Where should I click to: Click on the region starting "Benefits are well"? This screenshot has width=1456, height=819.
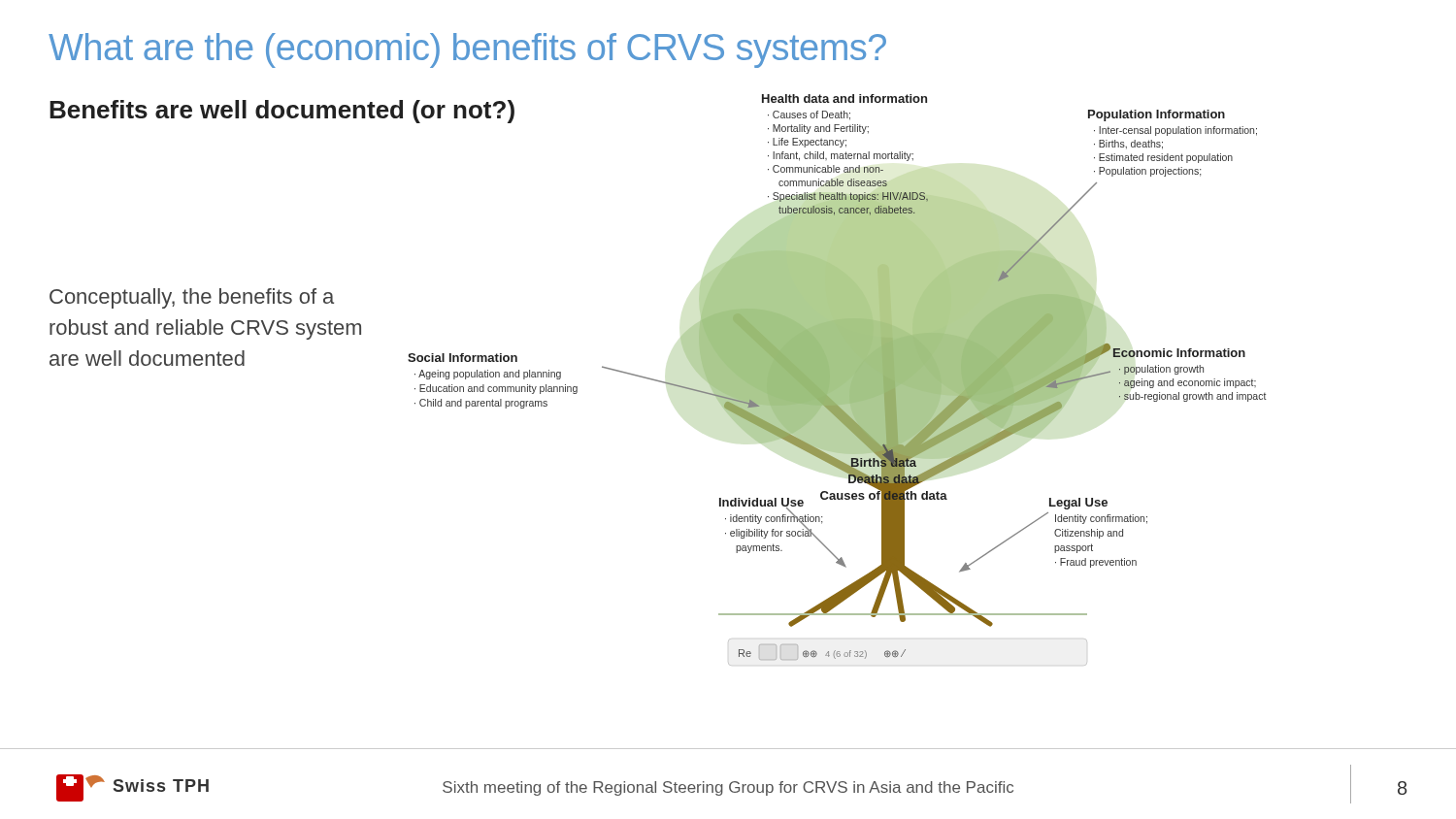[282, 110]
